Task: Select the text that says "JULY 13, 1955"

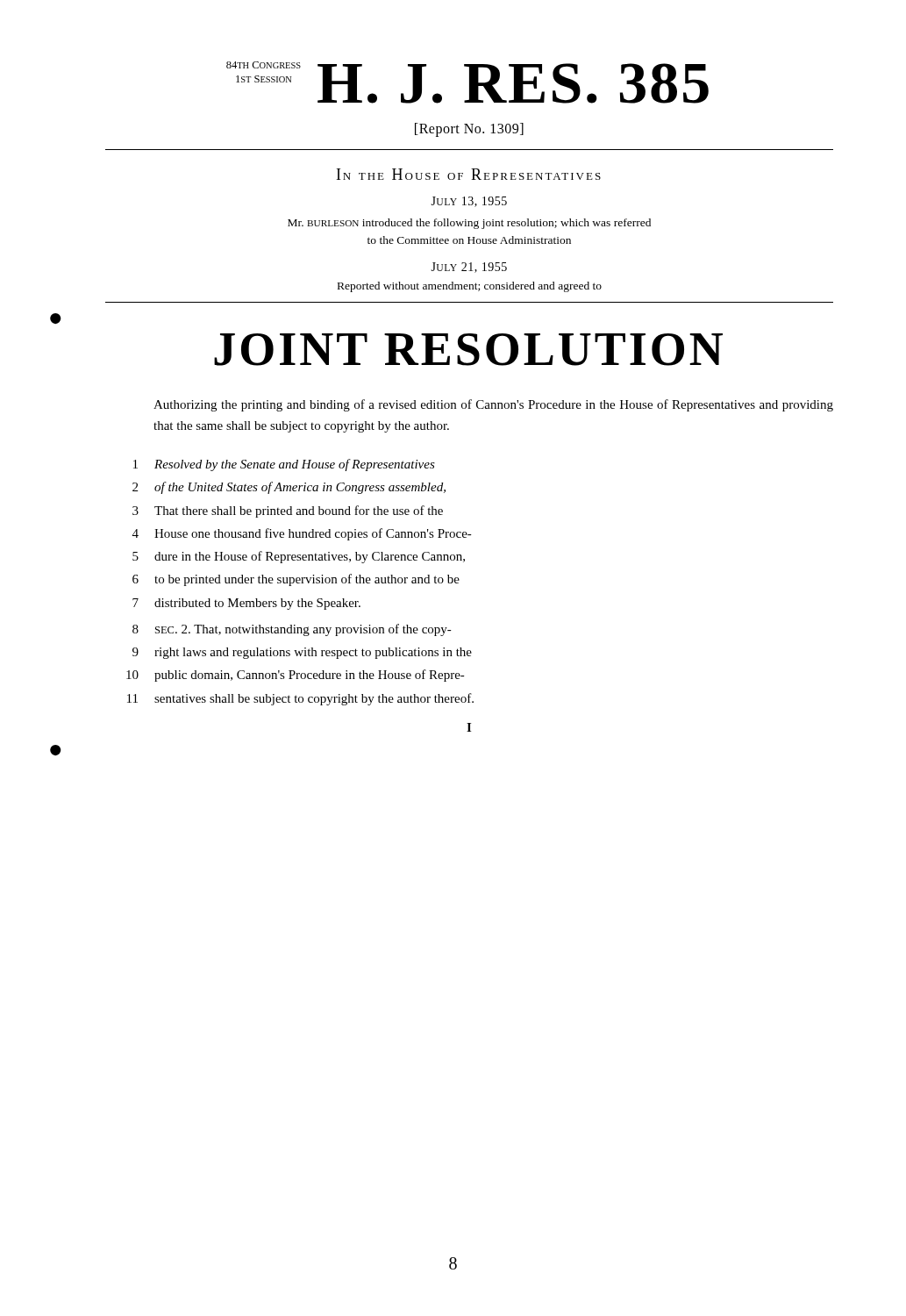Action: click(469, 202)
